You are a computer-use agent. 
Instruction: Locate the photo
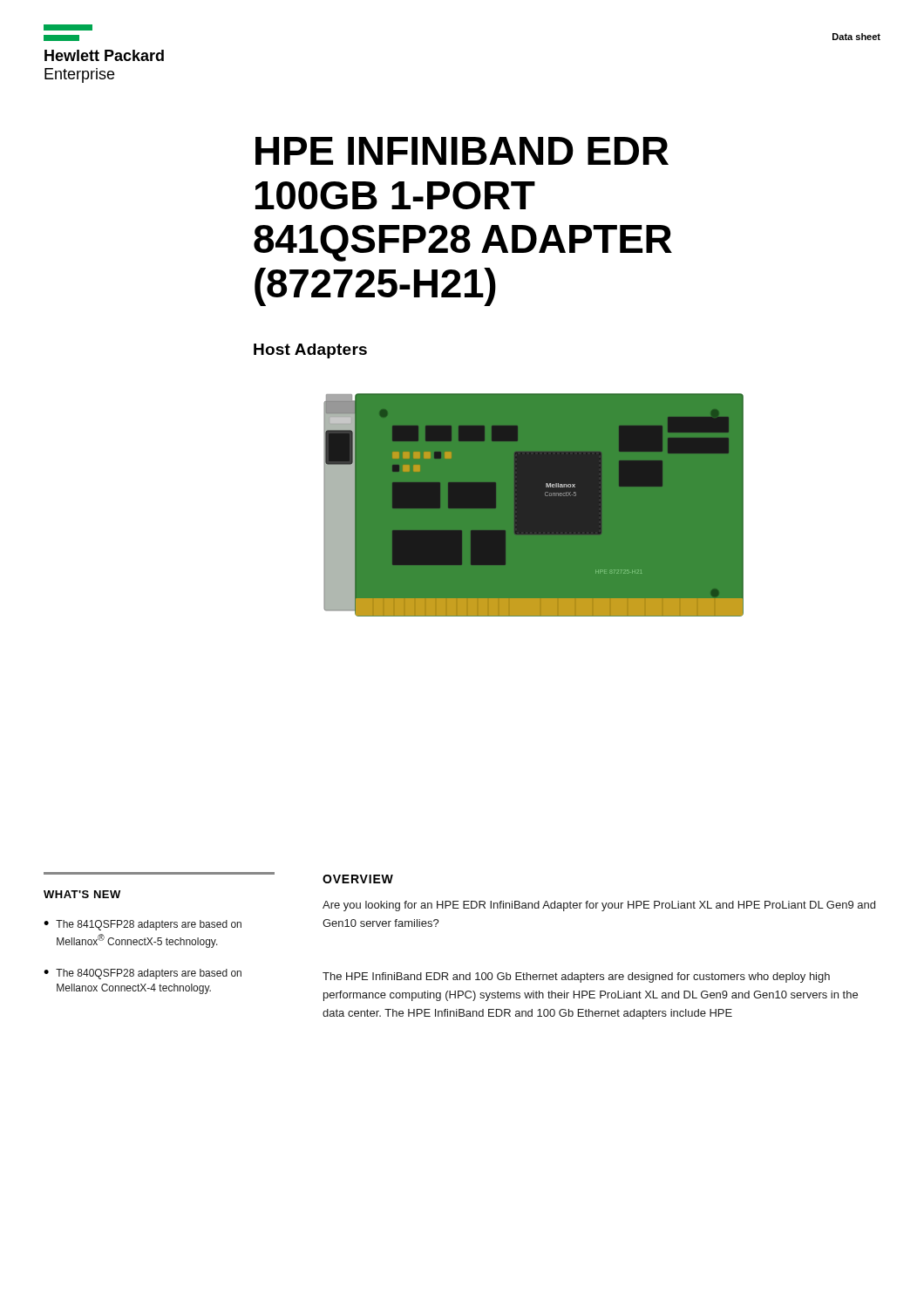[x=523, y=510]
